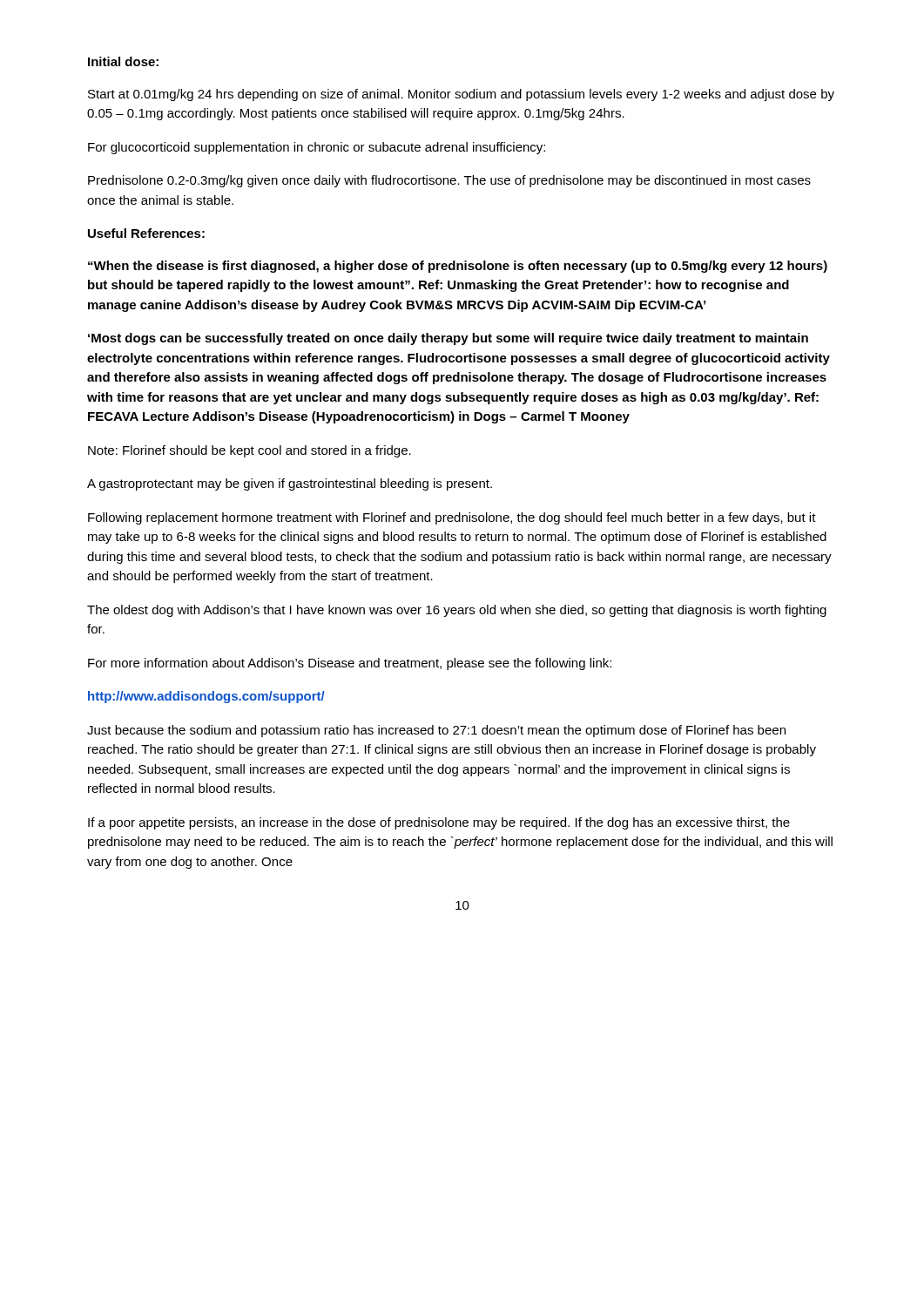Locate the section header containing "Useful References:"
Screen dimensions: 1307x924
click(146, 233)
